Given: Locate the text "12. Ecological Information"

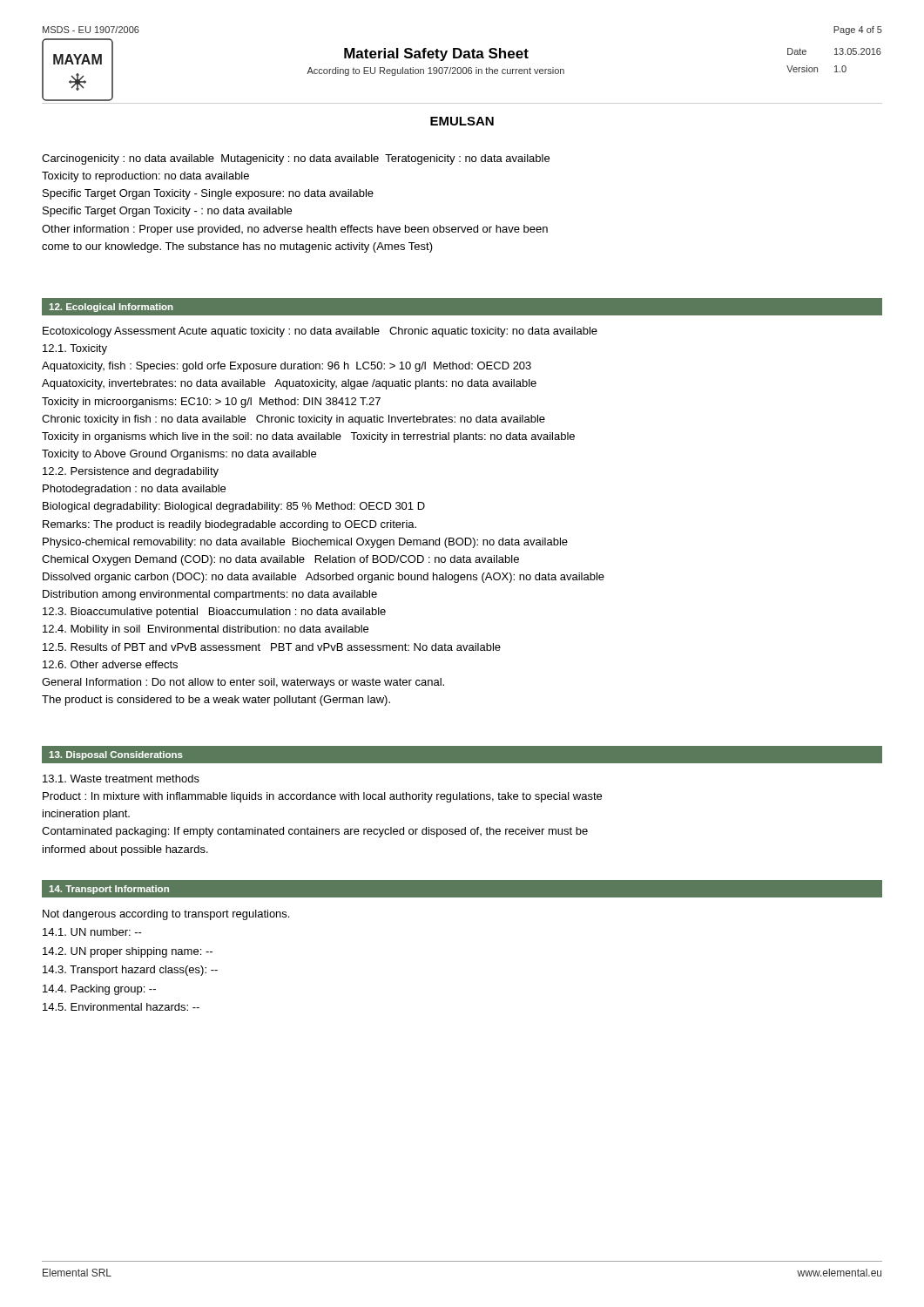Looking at the screenshot, I should coord(111,307).
